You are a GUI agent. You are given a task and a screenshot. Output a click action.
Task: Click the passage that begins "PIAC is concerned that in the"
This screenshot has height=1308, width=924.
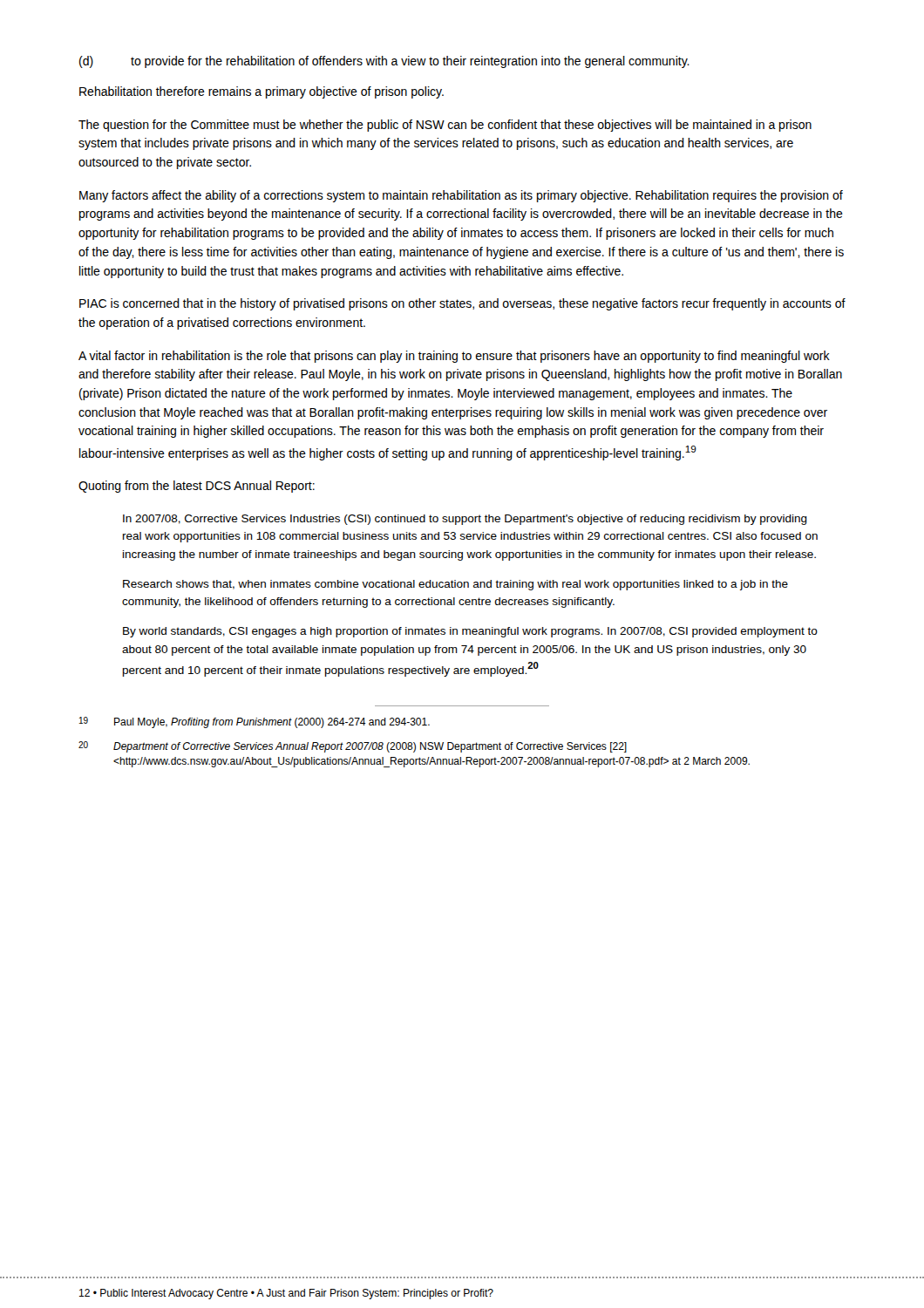(462, 313)
